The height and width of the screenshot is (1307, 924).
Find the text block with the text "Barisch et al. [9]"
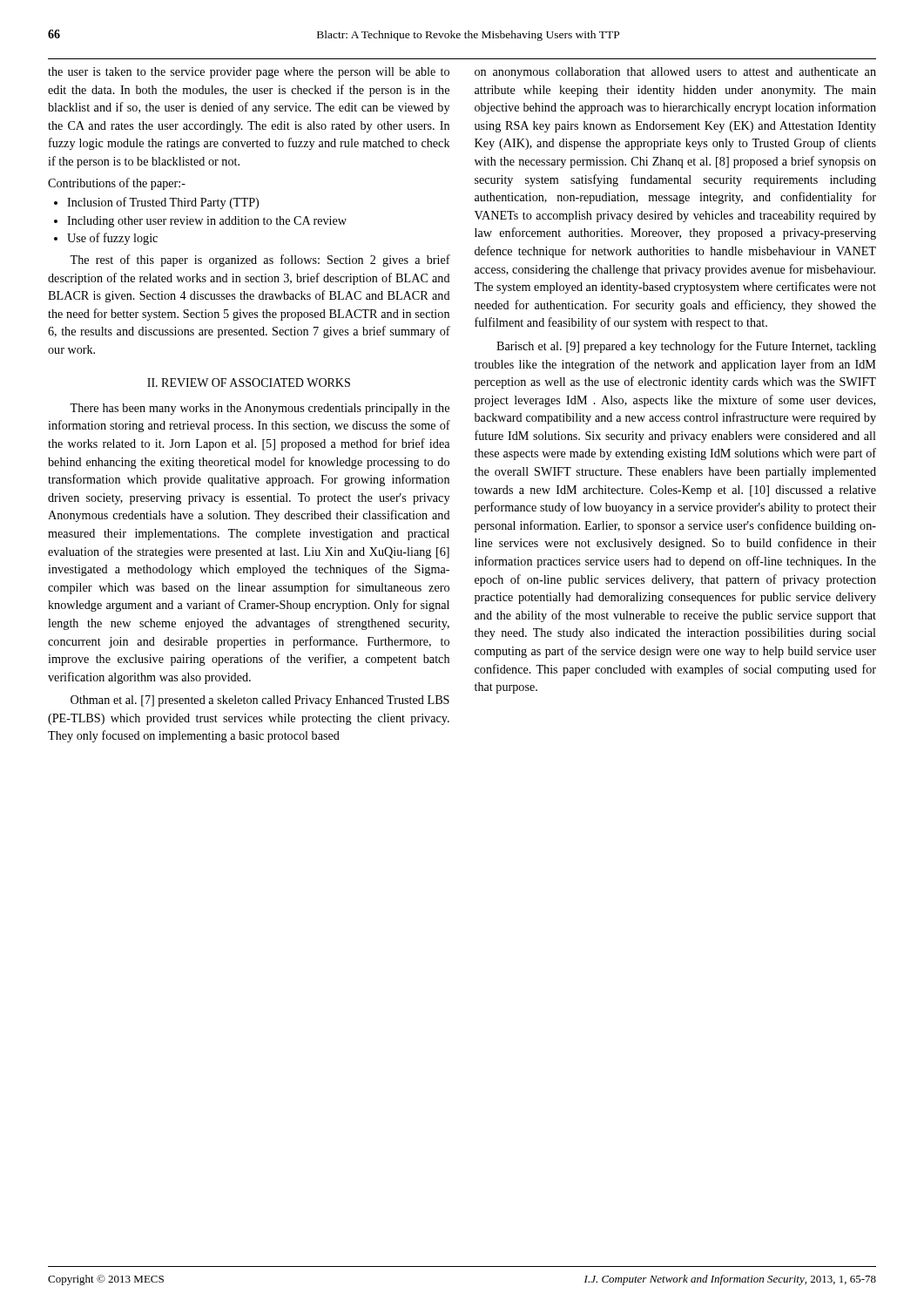[675, 517]
